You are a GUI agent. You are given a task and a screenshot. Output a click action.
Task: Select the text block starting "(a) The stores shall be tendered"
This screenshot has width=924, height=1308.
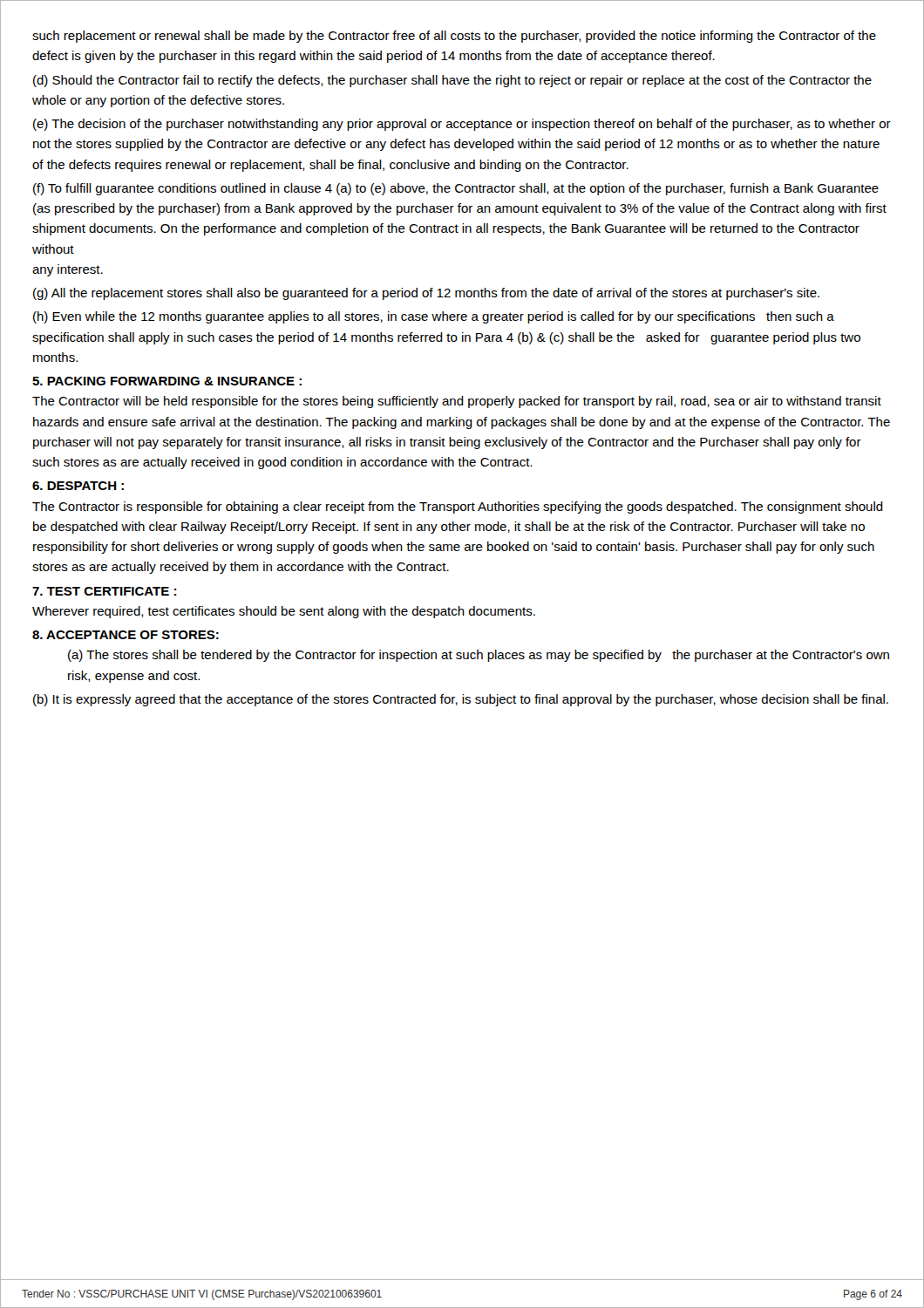click(478, 665)
